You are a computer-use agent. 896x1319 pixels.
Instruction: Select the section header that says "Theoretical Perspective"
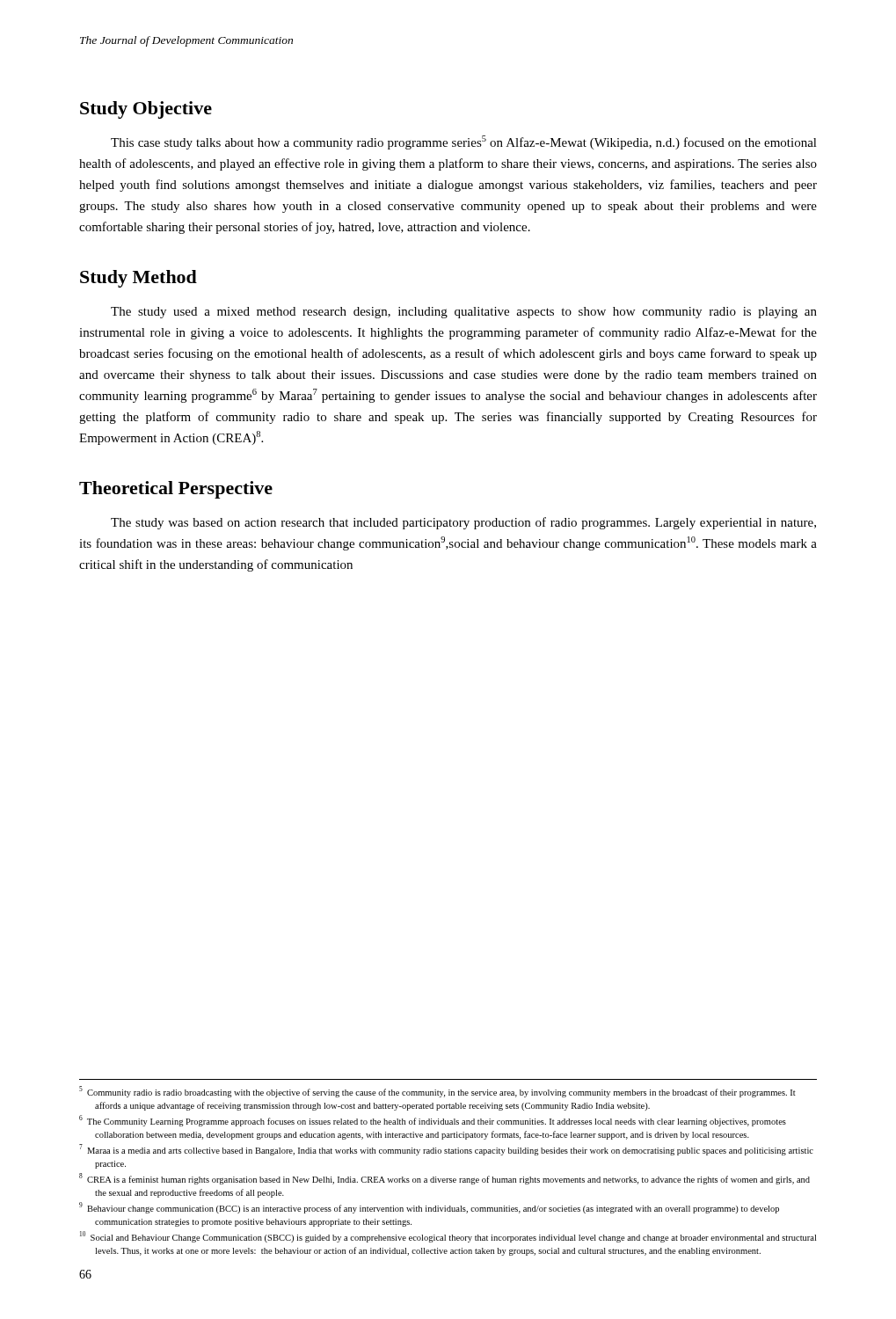176,488
